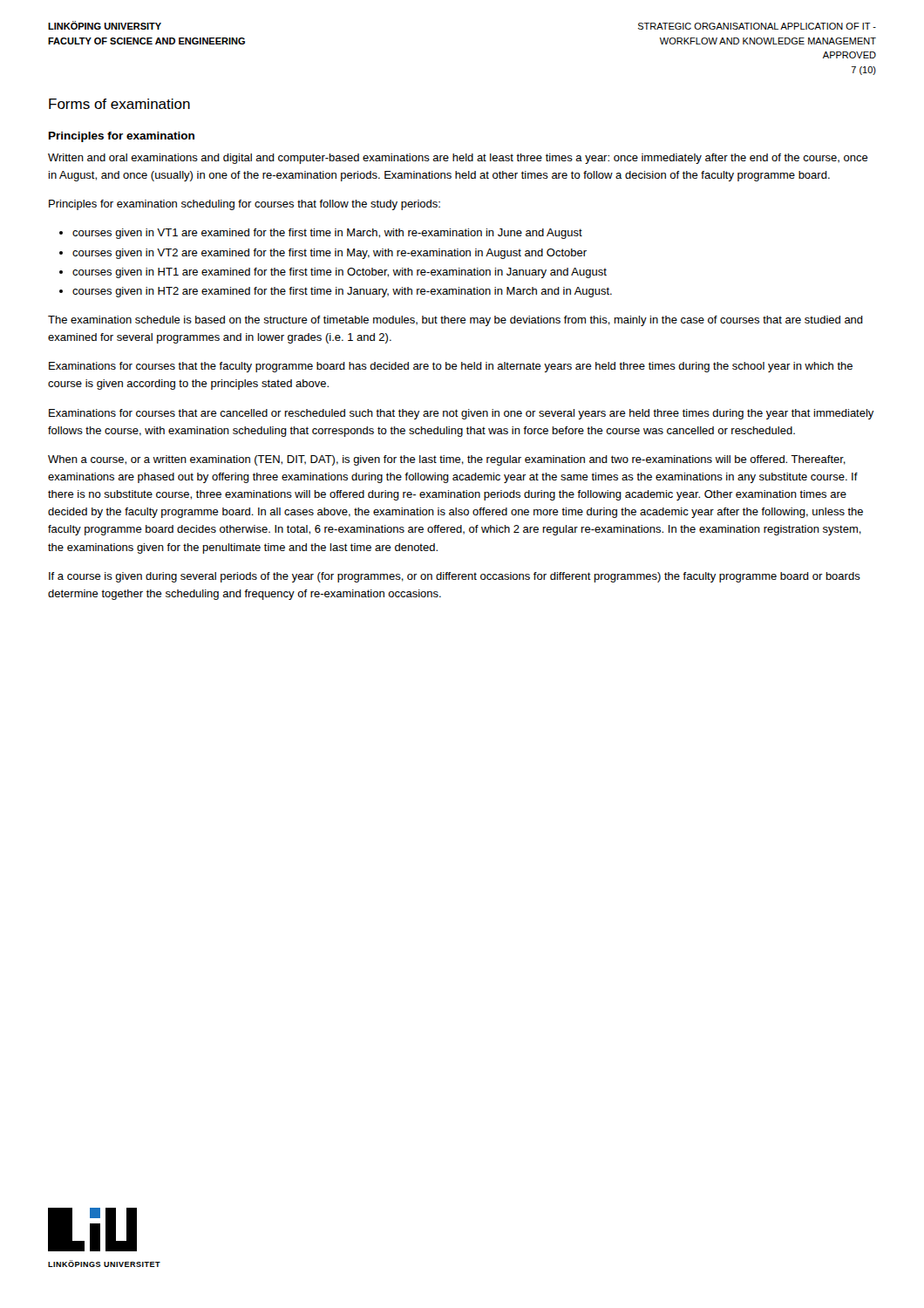Find the block on this page that starts "Principles for examination scheduling for"
The height and width of the screenshot is (1308, 924).
(x=244, y=204)
